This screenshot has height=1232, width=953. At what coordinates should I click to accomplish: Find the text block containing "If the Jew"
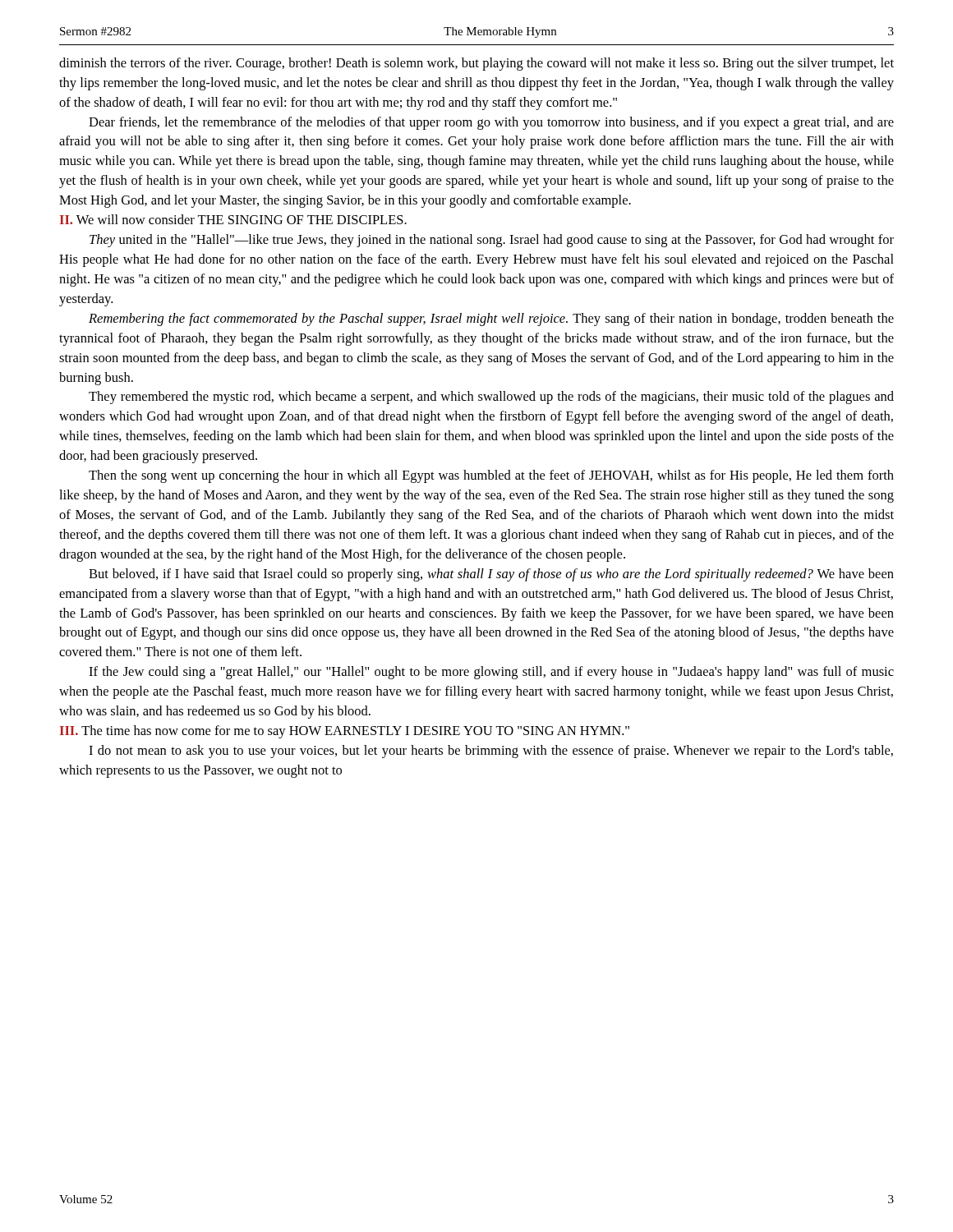(x=476, y=691)
